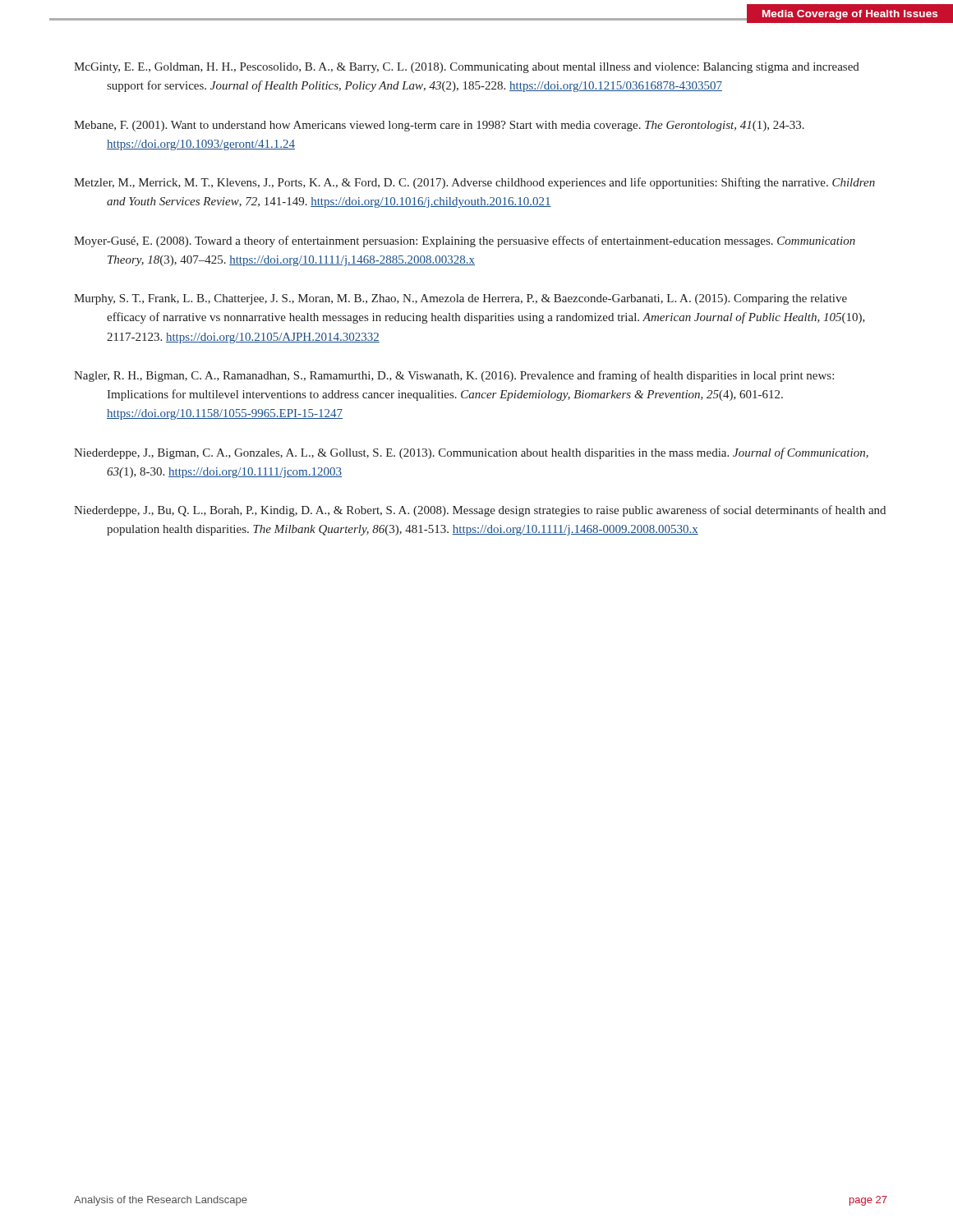Viewport: 953px width, 1232px height.
Task: Locate the text starting "Niederdeppe, J., Bu, Q. L., Borah, P.,"
Action: (x=480, y=520)
